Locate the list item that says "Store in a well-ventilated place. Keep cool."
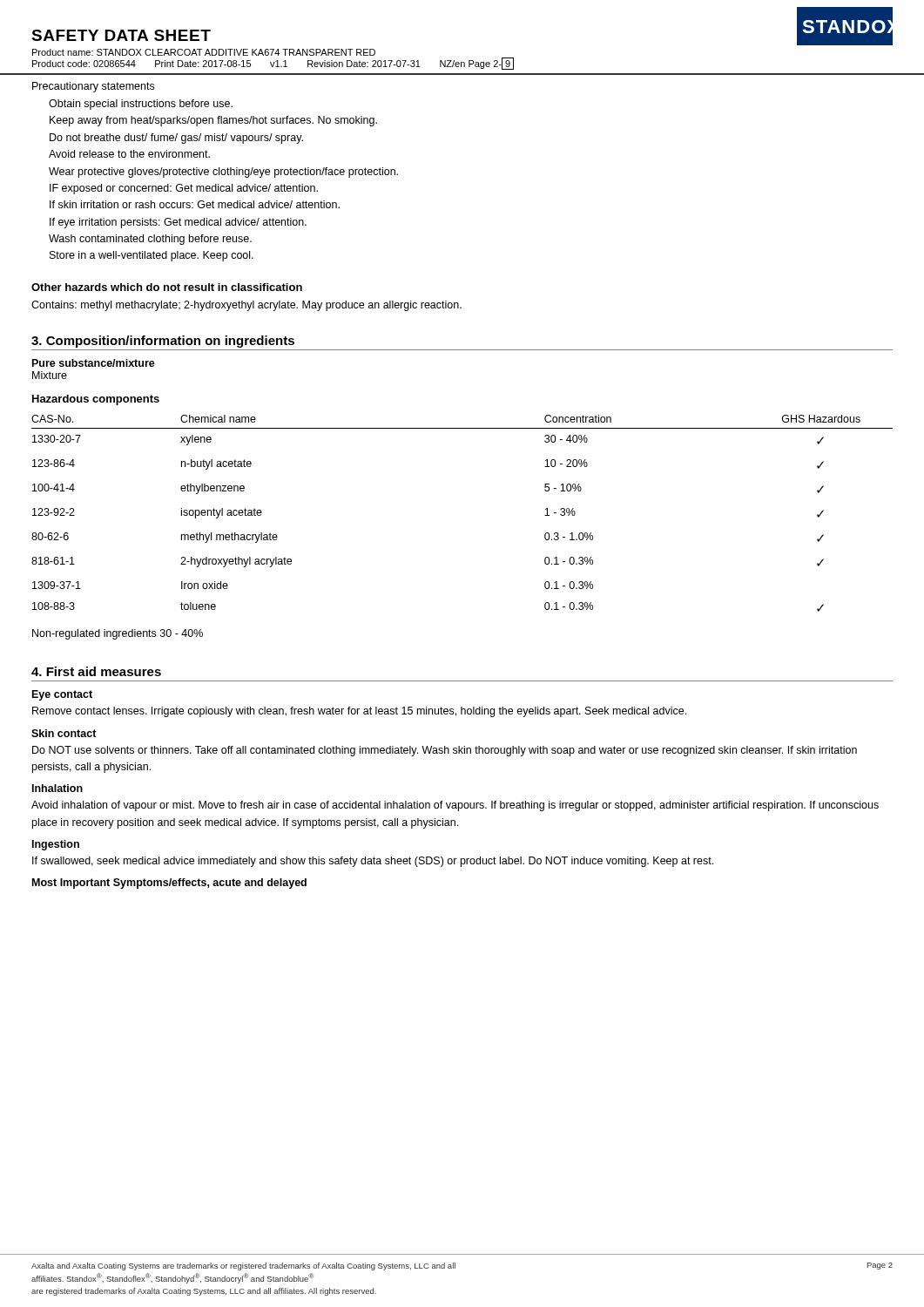The width and height of the screenshot is (924, 1307). tap(151, 256)
